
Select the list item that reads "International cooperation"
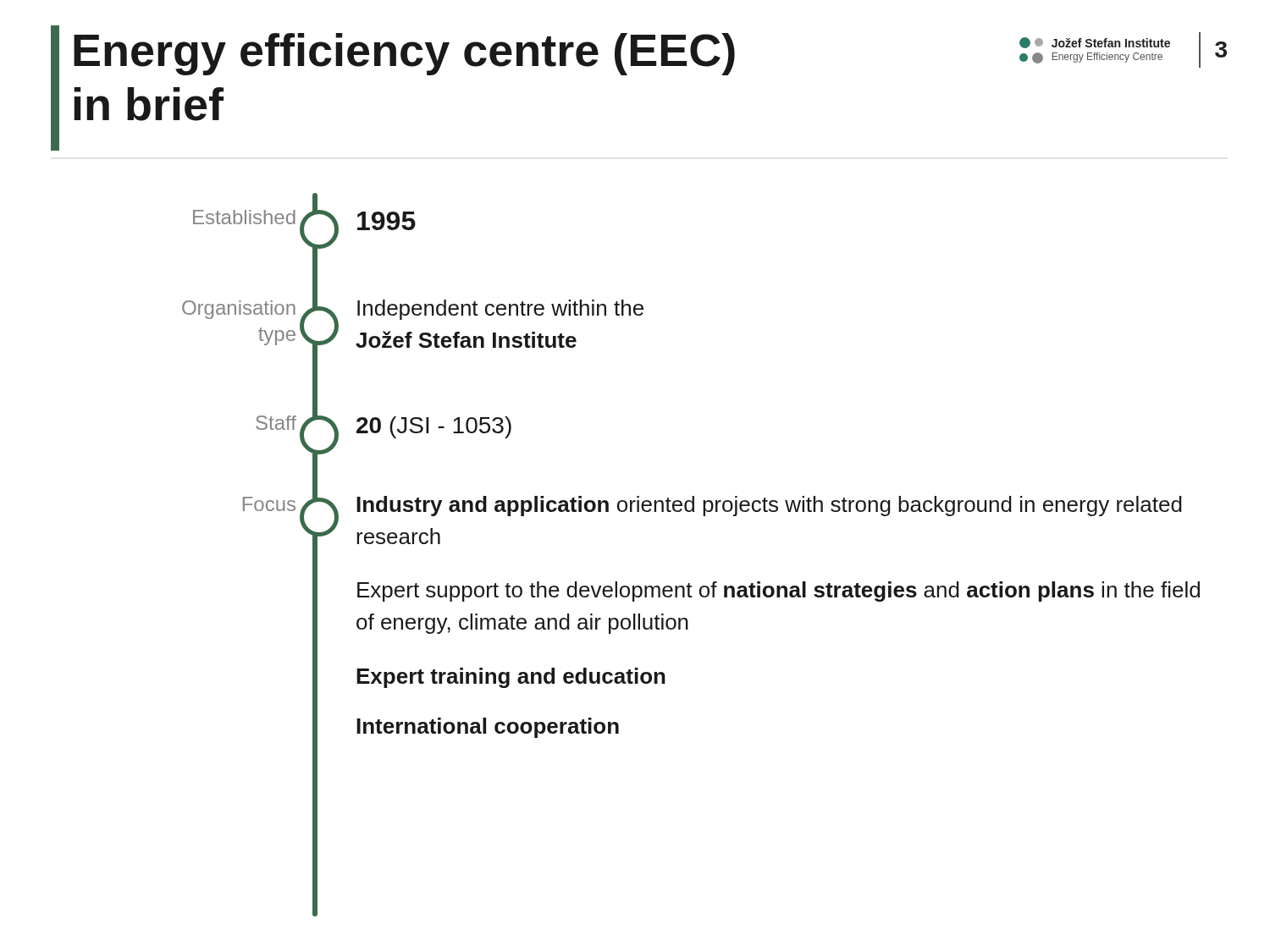point(488,726)
